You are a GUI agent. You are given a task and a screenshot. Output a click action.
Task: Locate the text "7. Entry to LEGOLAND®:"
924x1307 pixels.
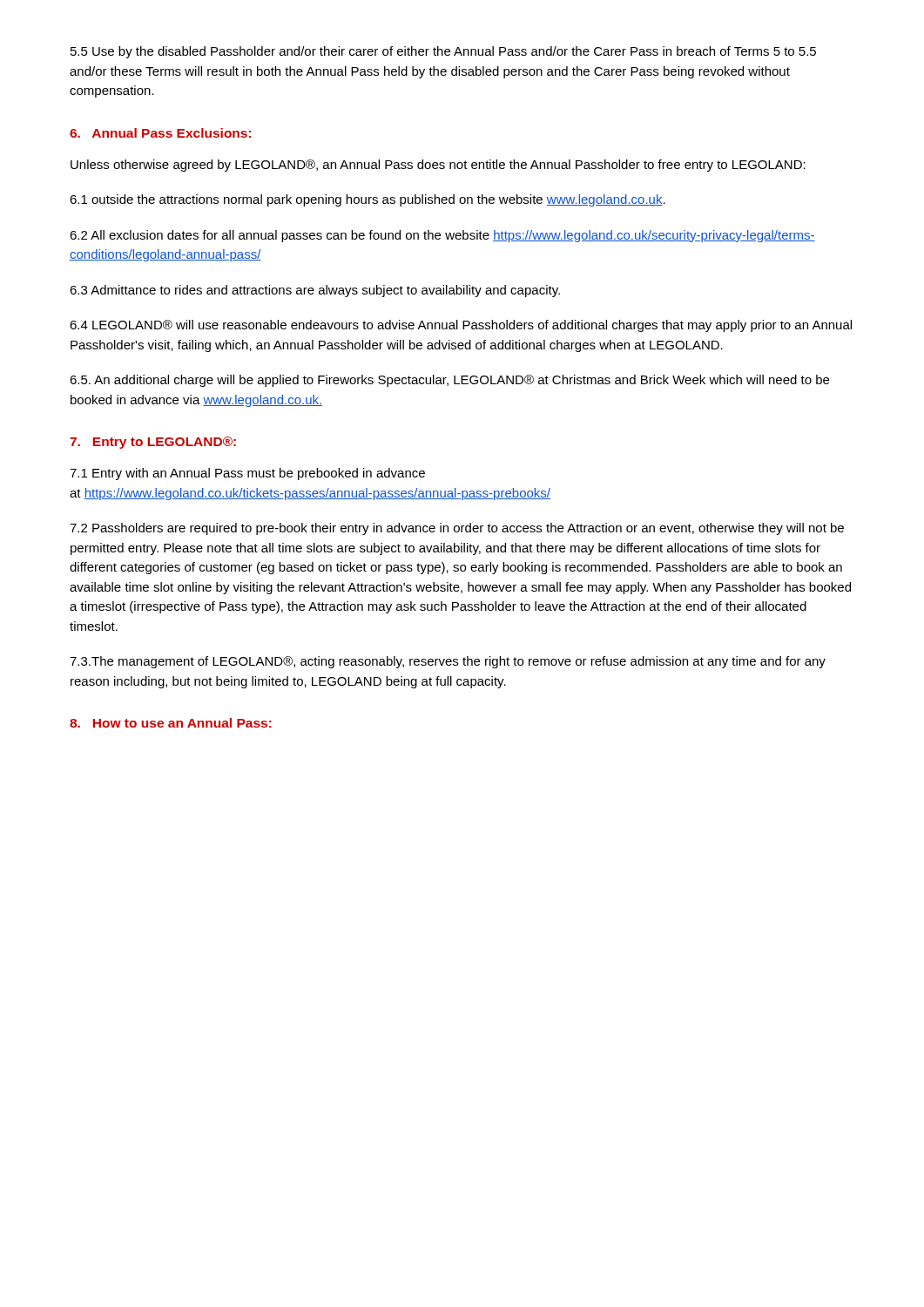(153, 441)
